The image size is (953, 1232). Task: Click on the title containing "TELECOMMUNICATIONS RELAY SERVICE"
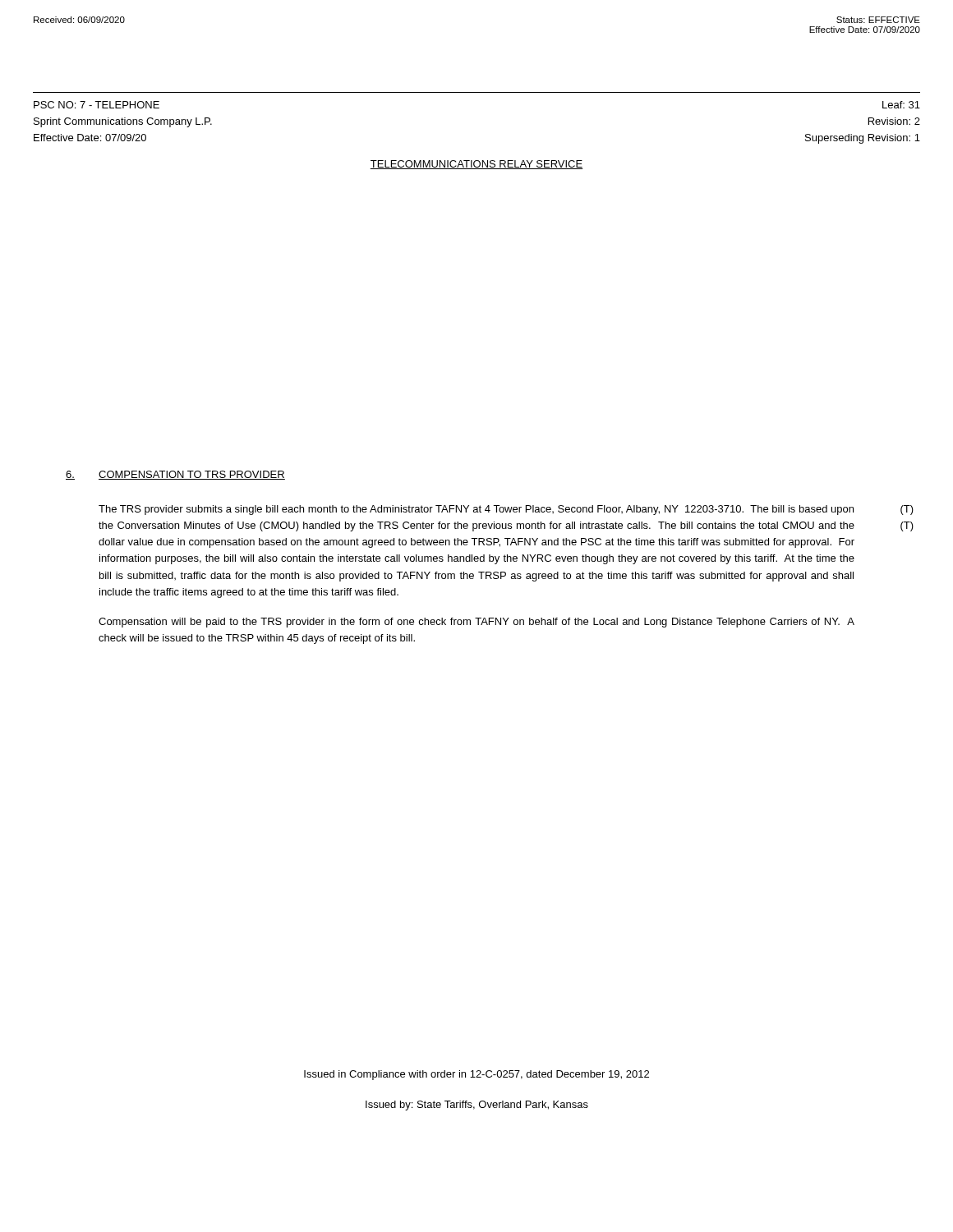[476, 164]
